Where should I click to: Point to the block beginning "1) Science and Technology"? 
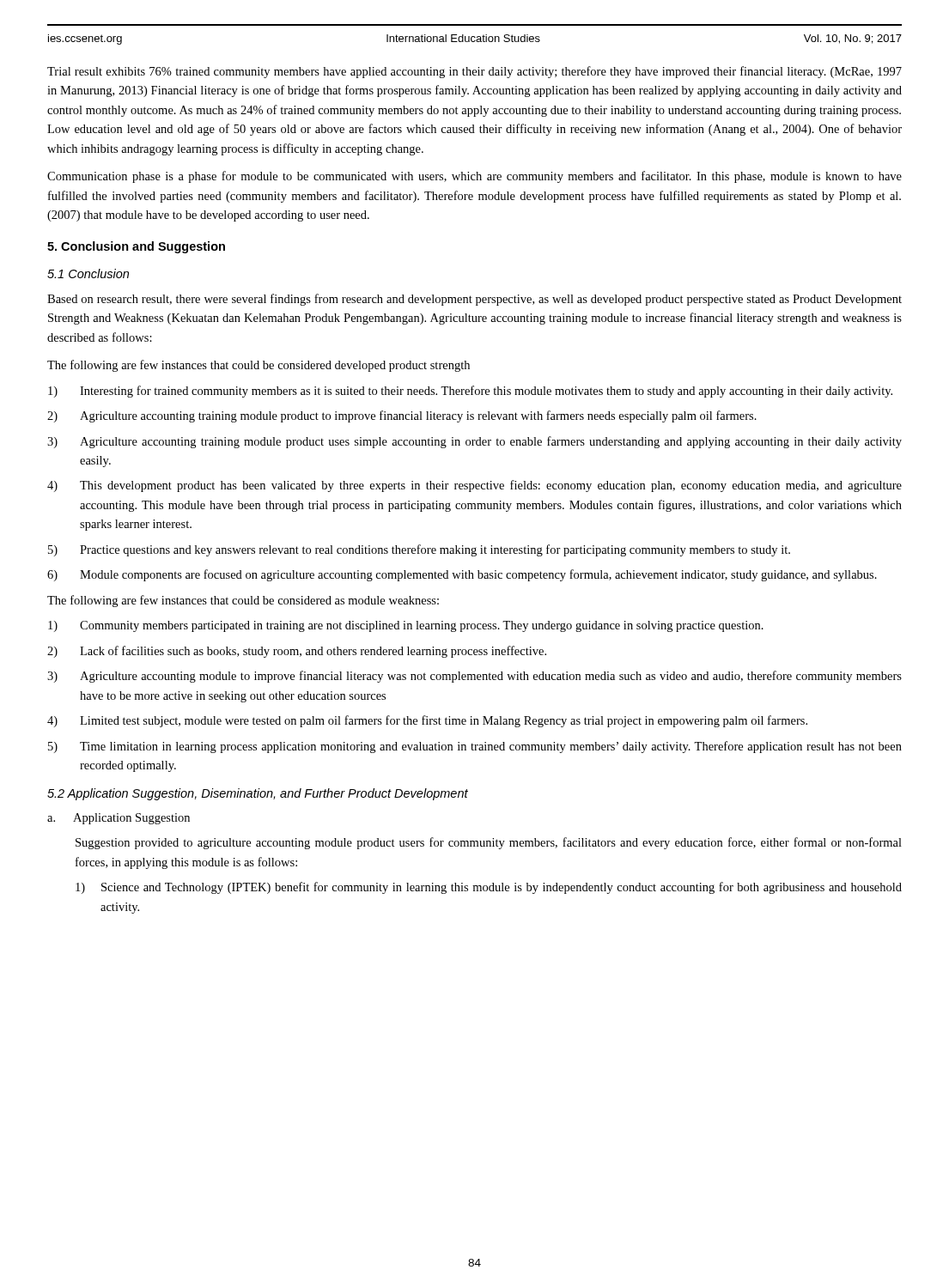click(x=488, y=897)
